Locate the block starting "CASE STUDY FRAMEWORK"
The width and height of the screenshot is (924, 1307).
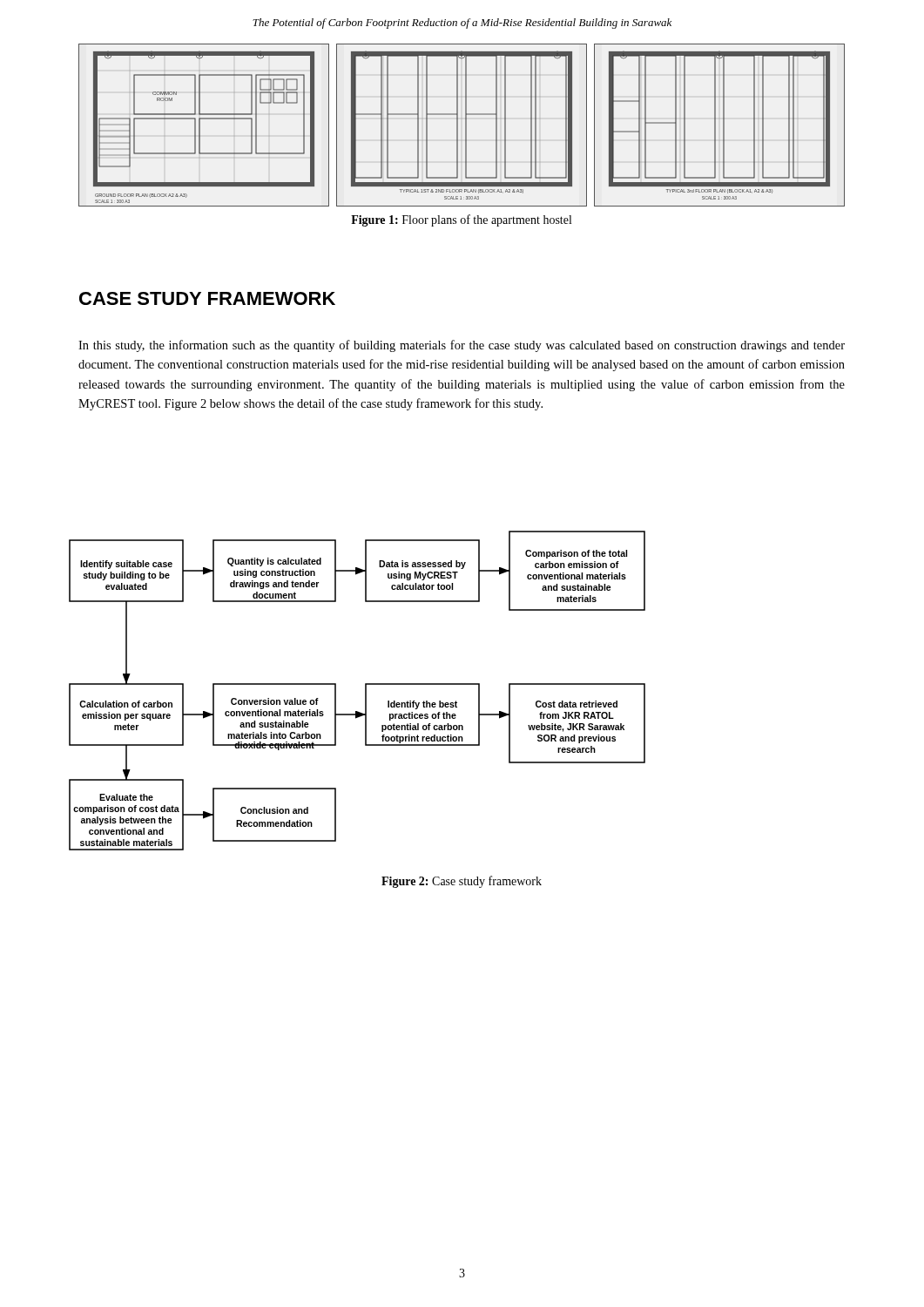pyautogui.click(x=207, y=298)
